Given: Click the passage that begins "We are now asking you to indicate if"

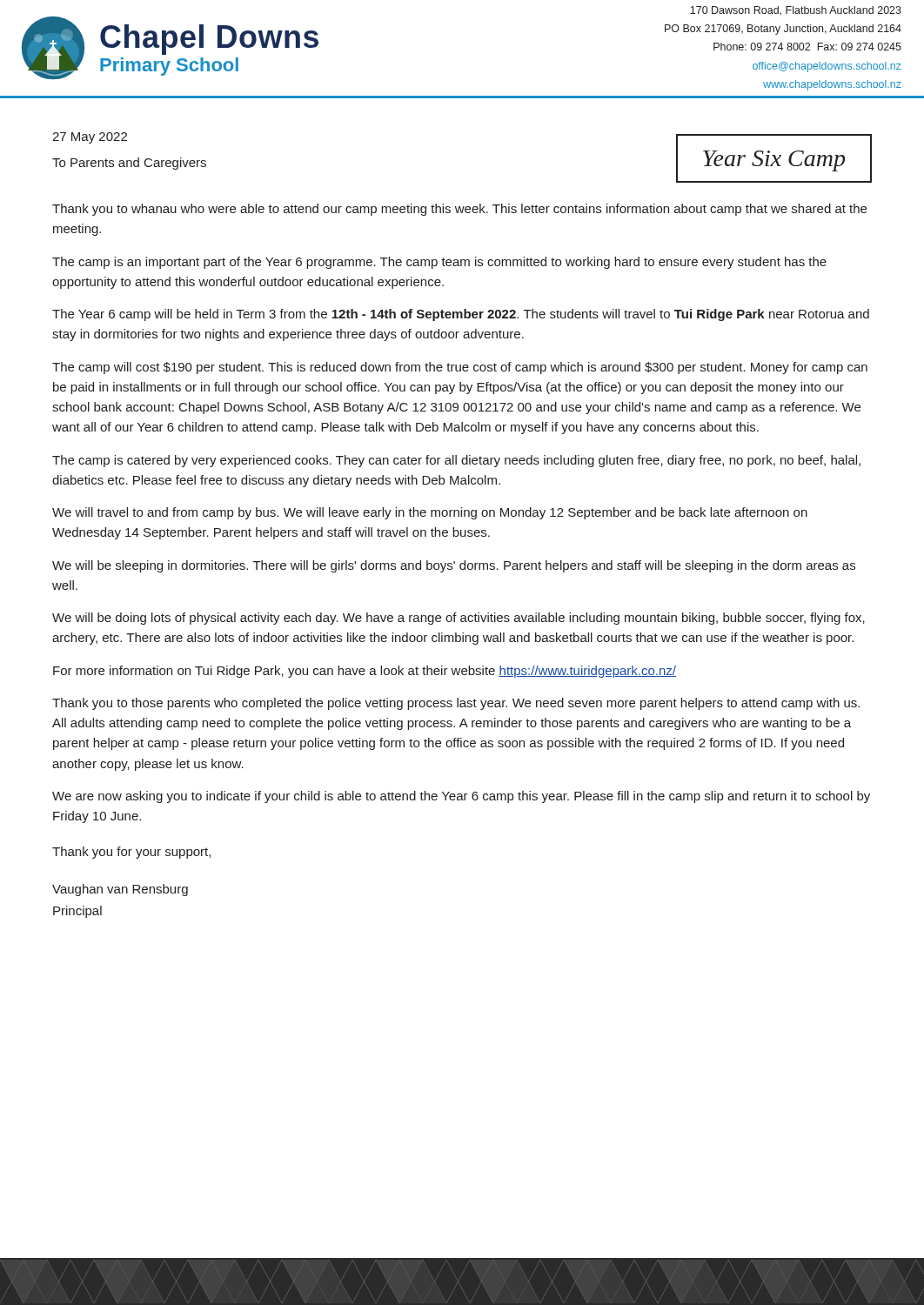Looking at the screenshot, I should [x=461, y=806].
